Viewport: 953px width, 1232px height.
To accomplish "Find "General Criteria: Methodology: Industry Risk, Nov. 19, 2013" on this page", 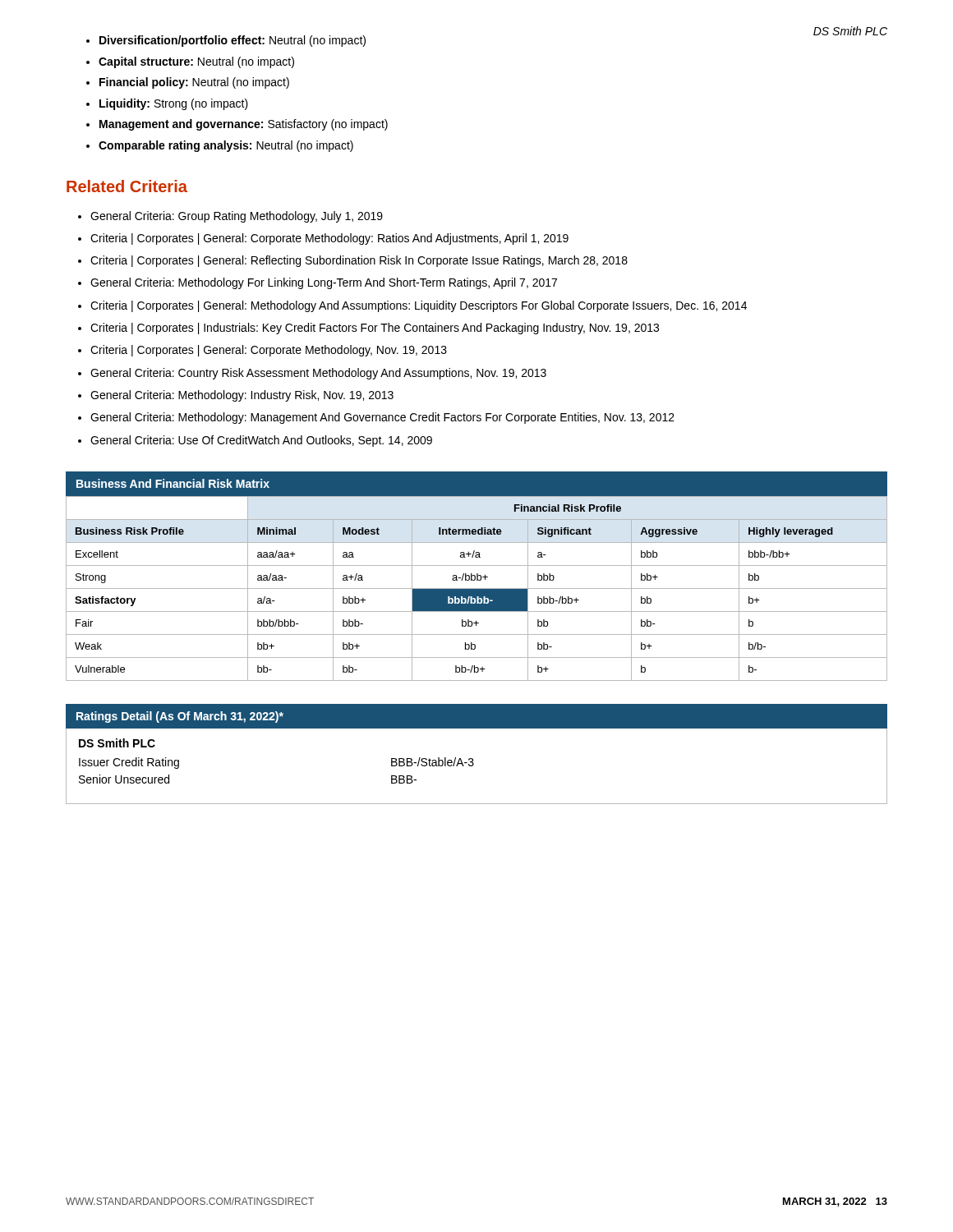I will [x=242, y=395].
